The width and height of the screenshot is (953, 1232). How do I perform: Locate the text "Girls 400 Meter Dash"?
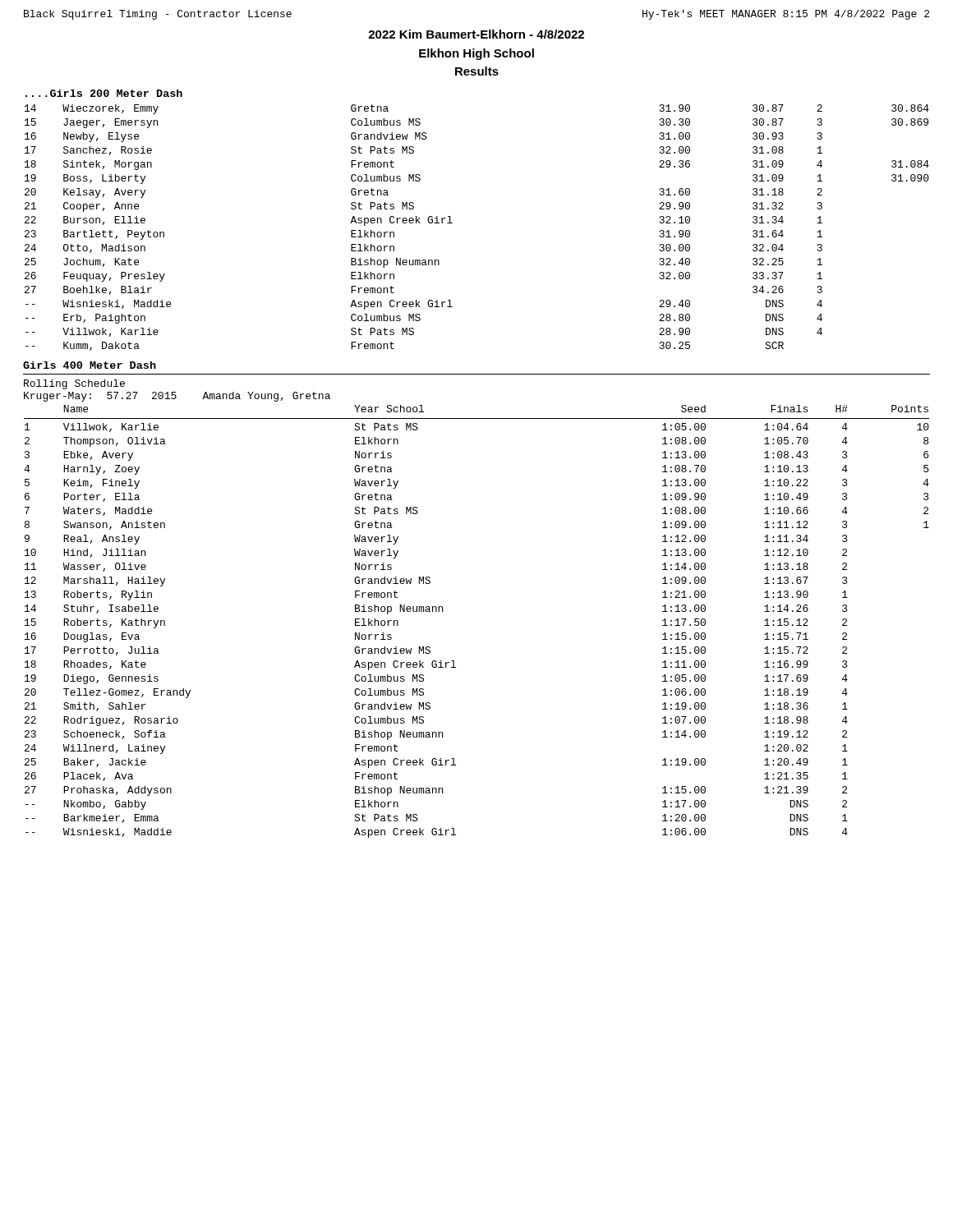90,366
